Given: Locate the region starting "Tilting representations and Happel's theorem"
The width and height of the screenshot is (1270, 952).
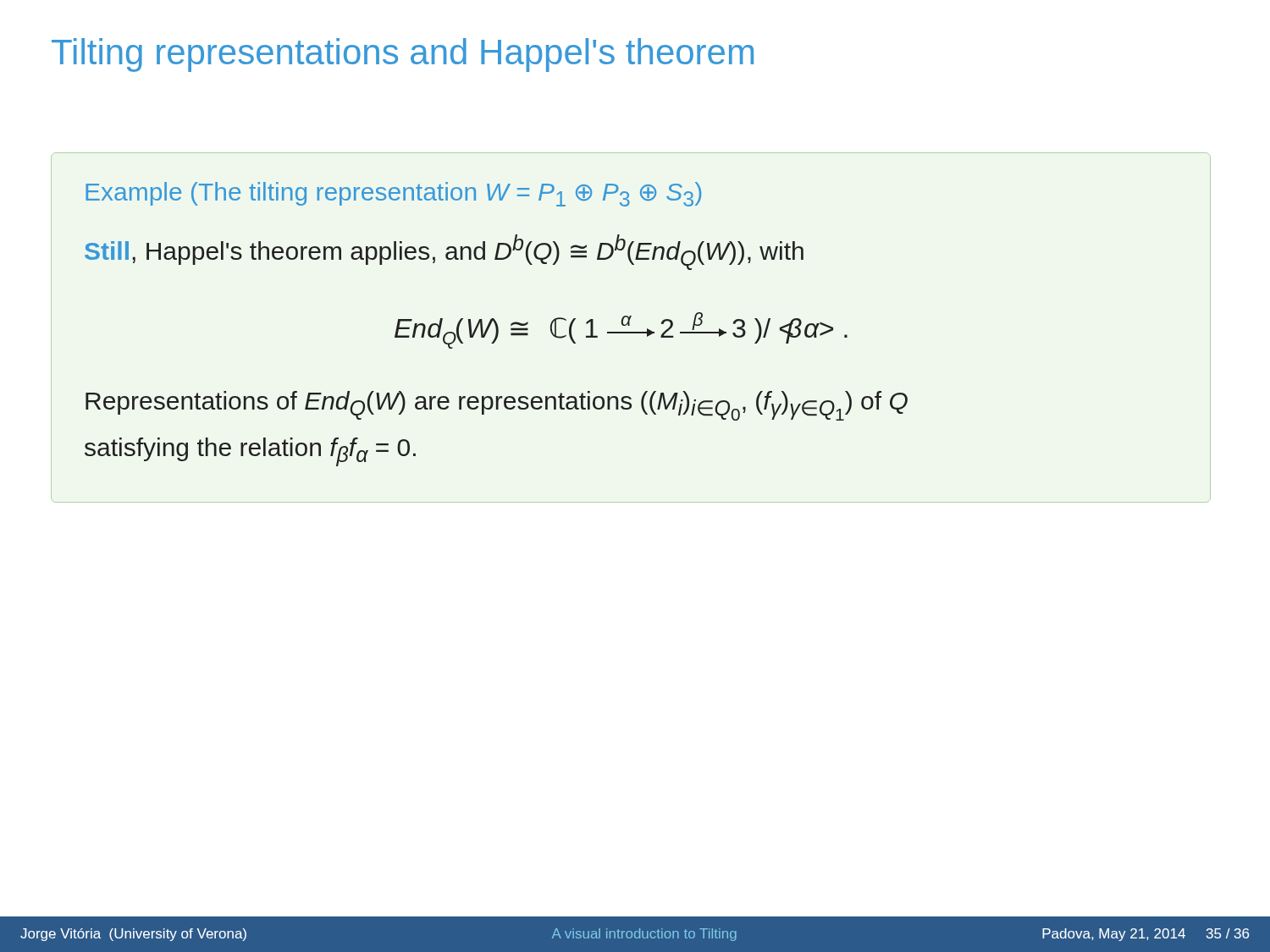Looking at the screenshot, I should [403, 52].
